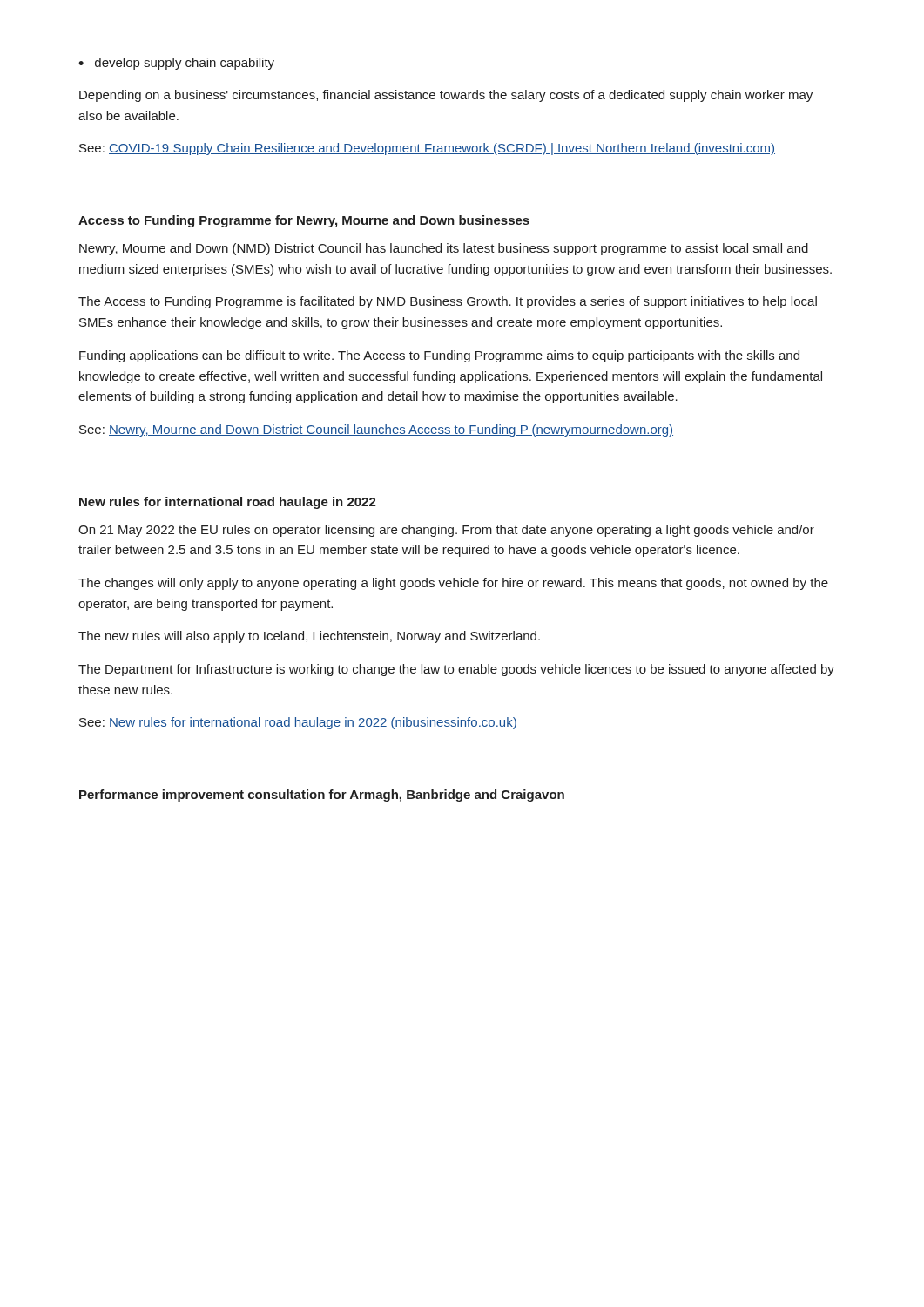Image resolution: width=924 pixels, height=1307 pixels.
Task: Point to the block beginning "On 21 May 2022 the EU"
Action: 446,539
